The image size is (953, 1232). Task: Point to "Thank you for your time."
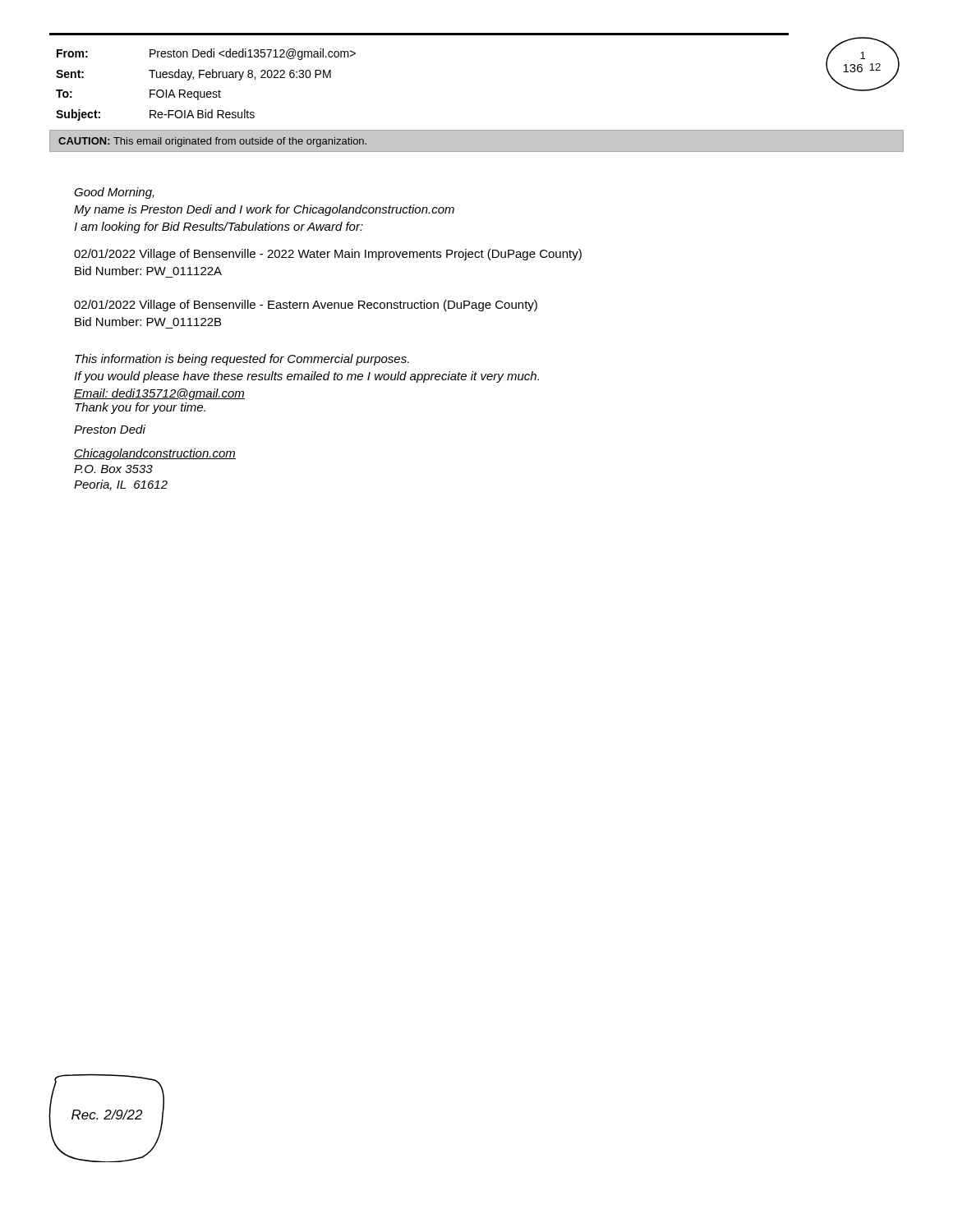coord(140,407)
